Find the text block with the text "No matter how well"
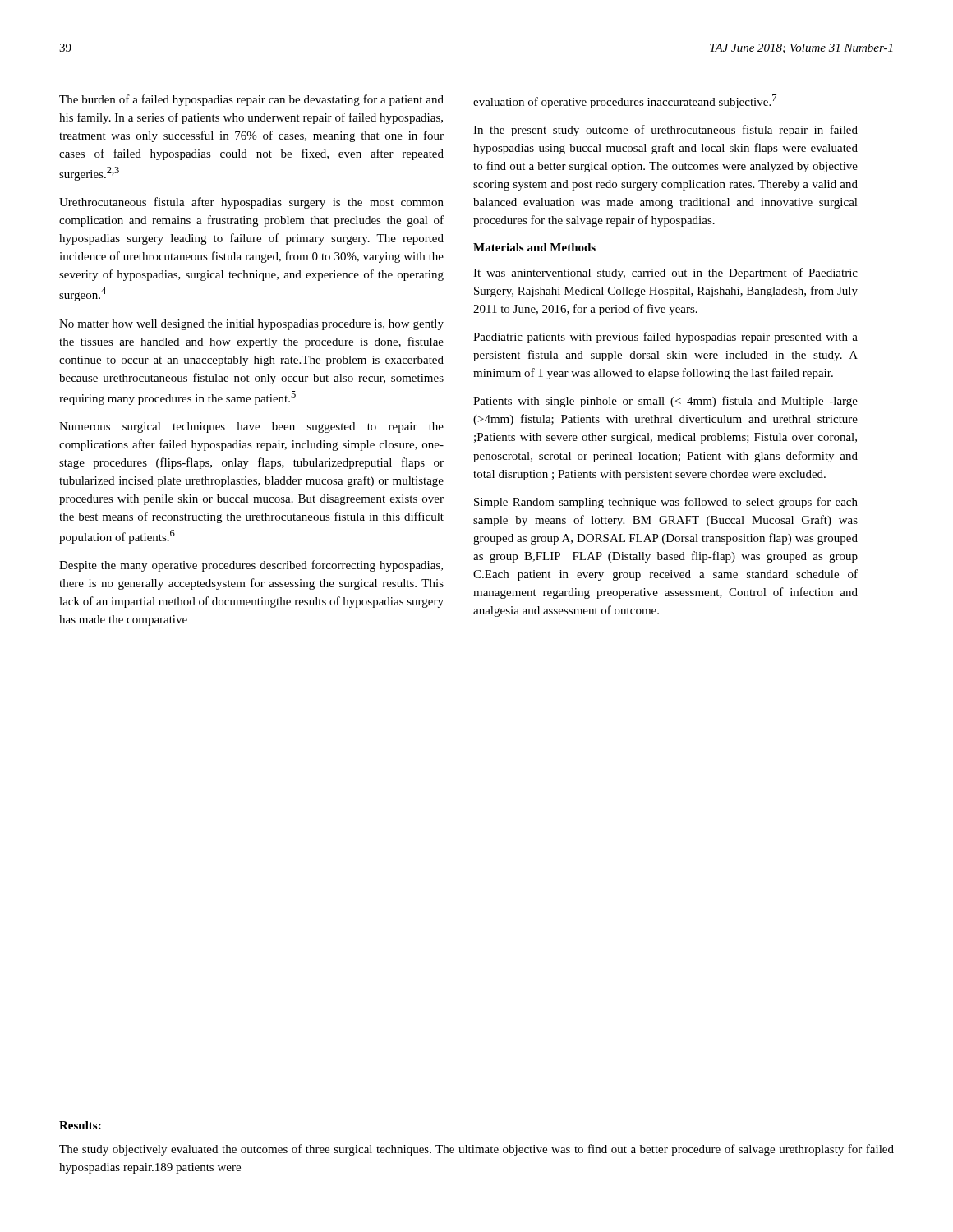This screenshot has height=1232, width=953. click(x=251, y=361)
